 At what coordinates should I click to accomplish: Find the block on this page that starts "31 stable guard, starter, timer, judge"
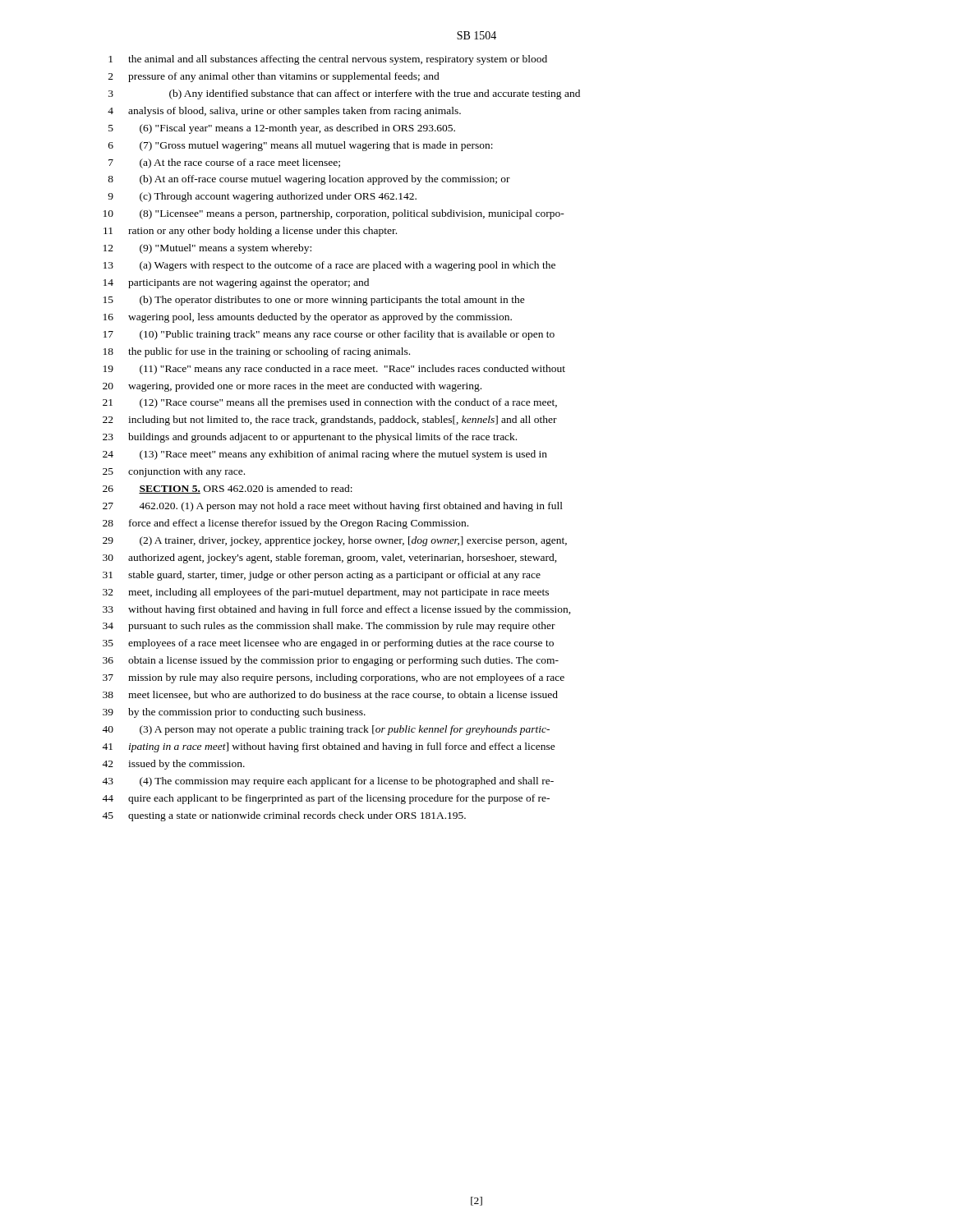coord(485,575)
